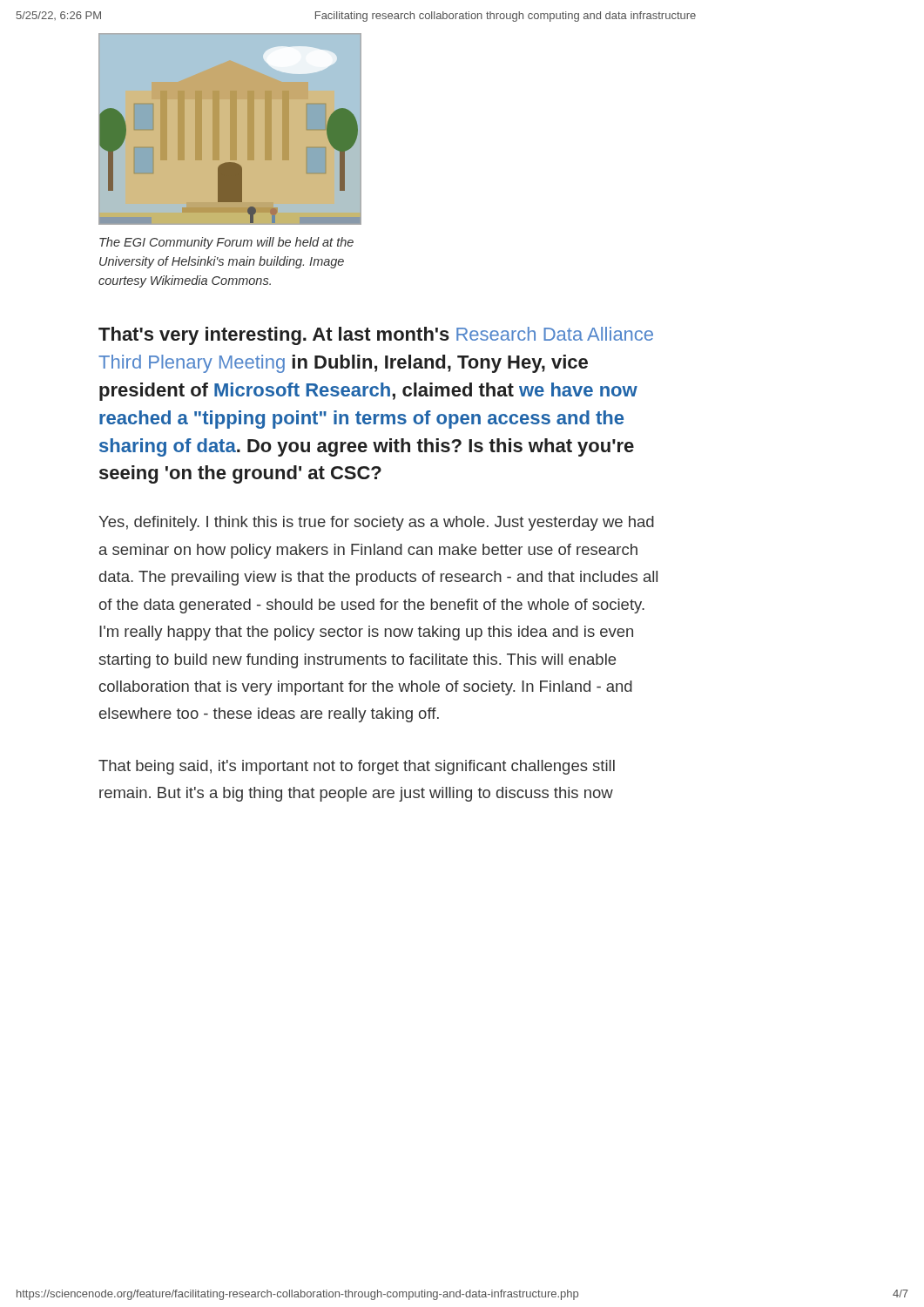
Task: Find the block on this page that starts "That being said,"
Action: click(357, 779)
